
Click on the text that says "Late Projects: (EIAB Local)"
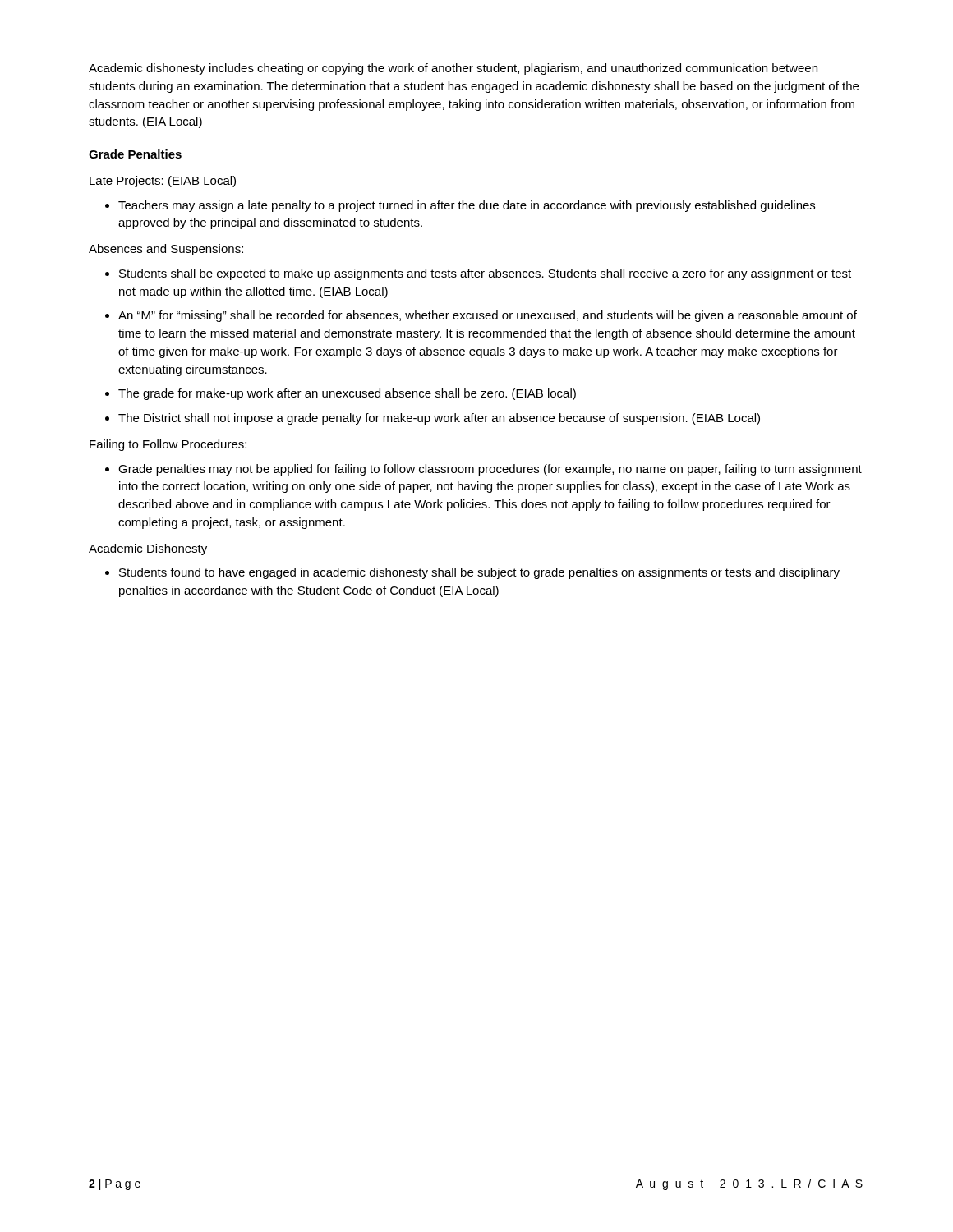(163, 180)
